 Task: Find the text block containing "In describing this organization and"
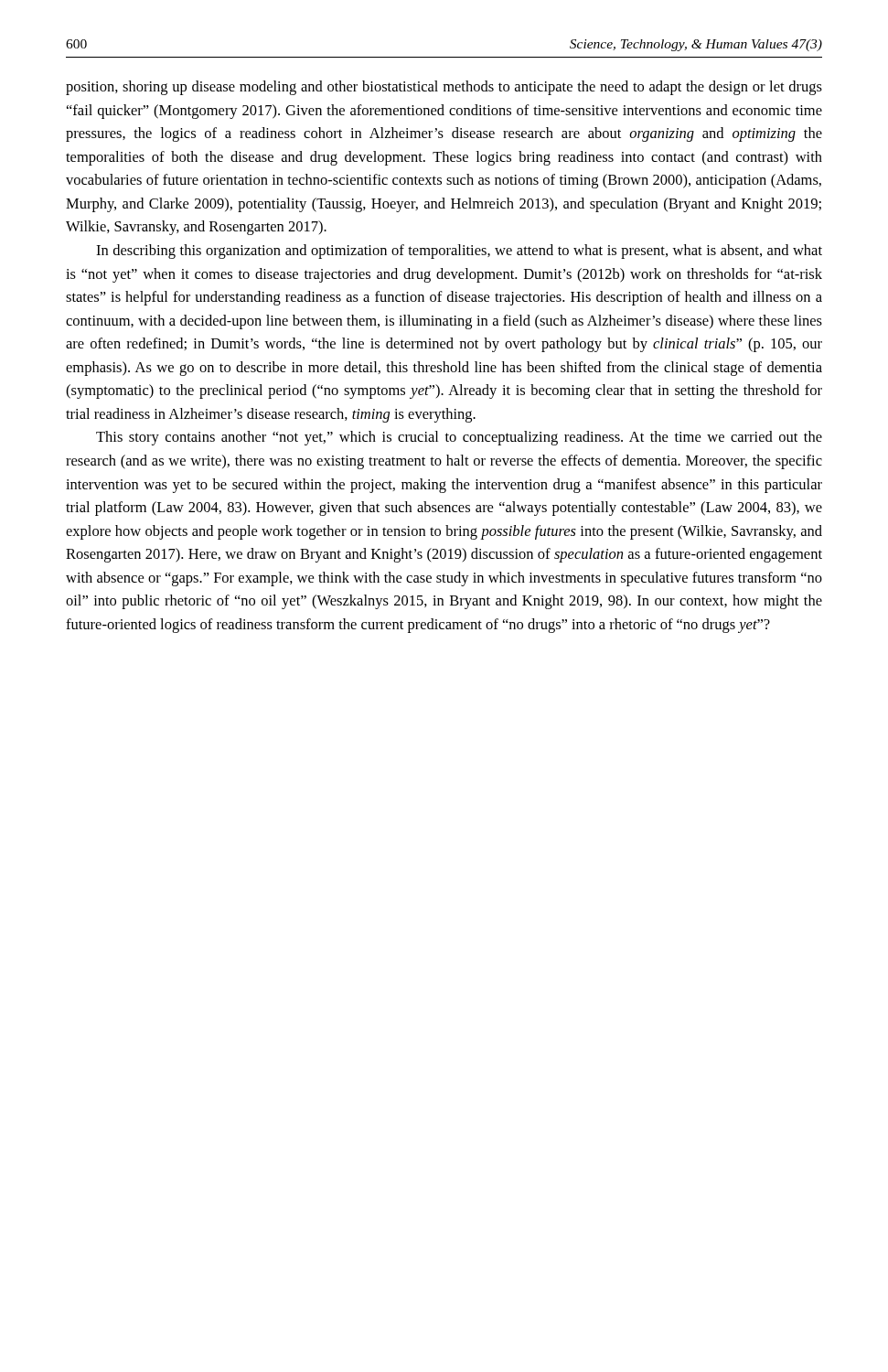[x=444, y=332]
